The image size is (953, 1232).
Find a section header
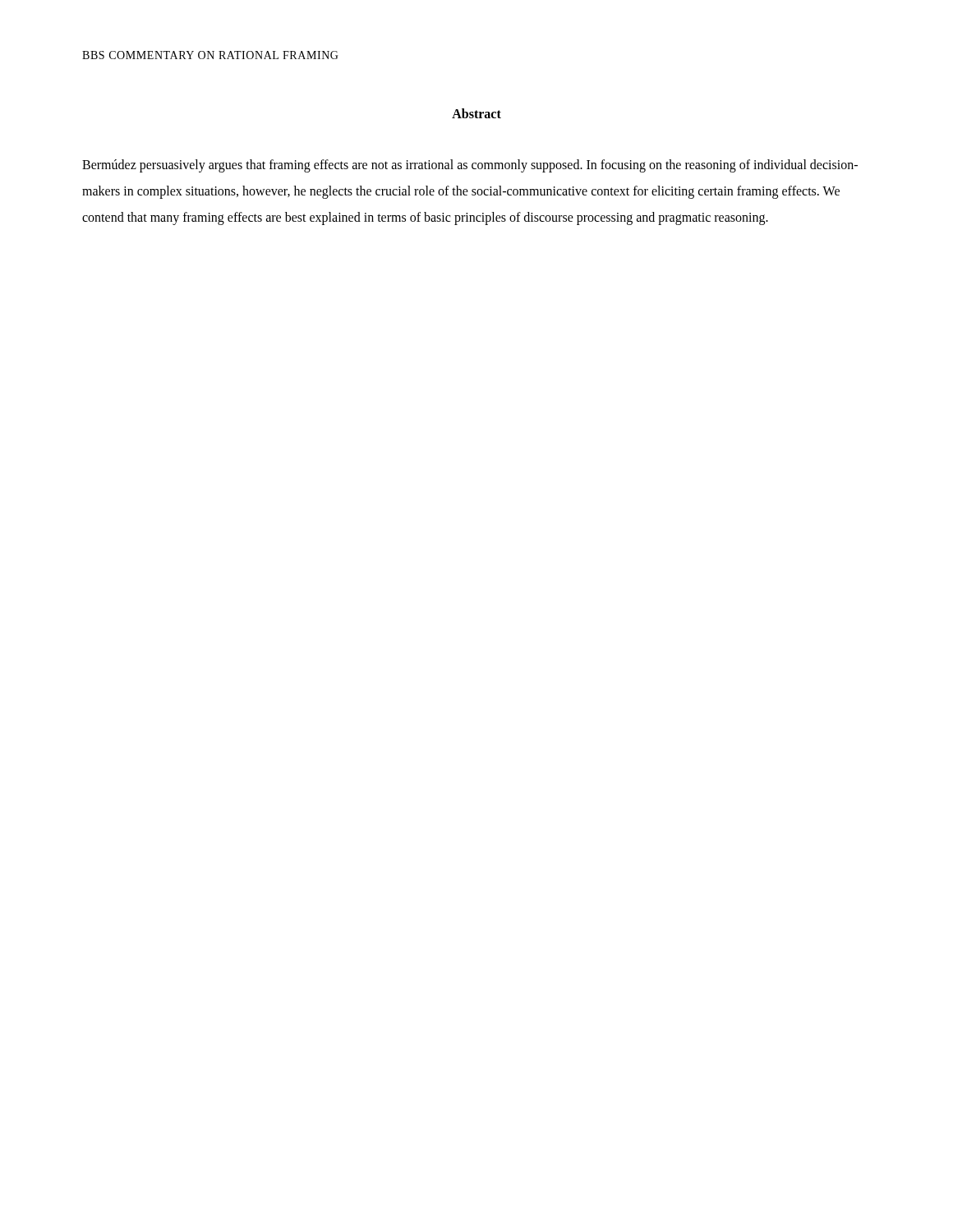point(476,114)
